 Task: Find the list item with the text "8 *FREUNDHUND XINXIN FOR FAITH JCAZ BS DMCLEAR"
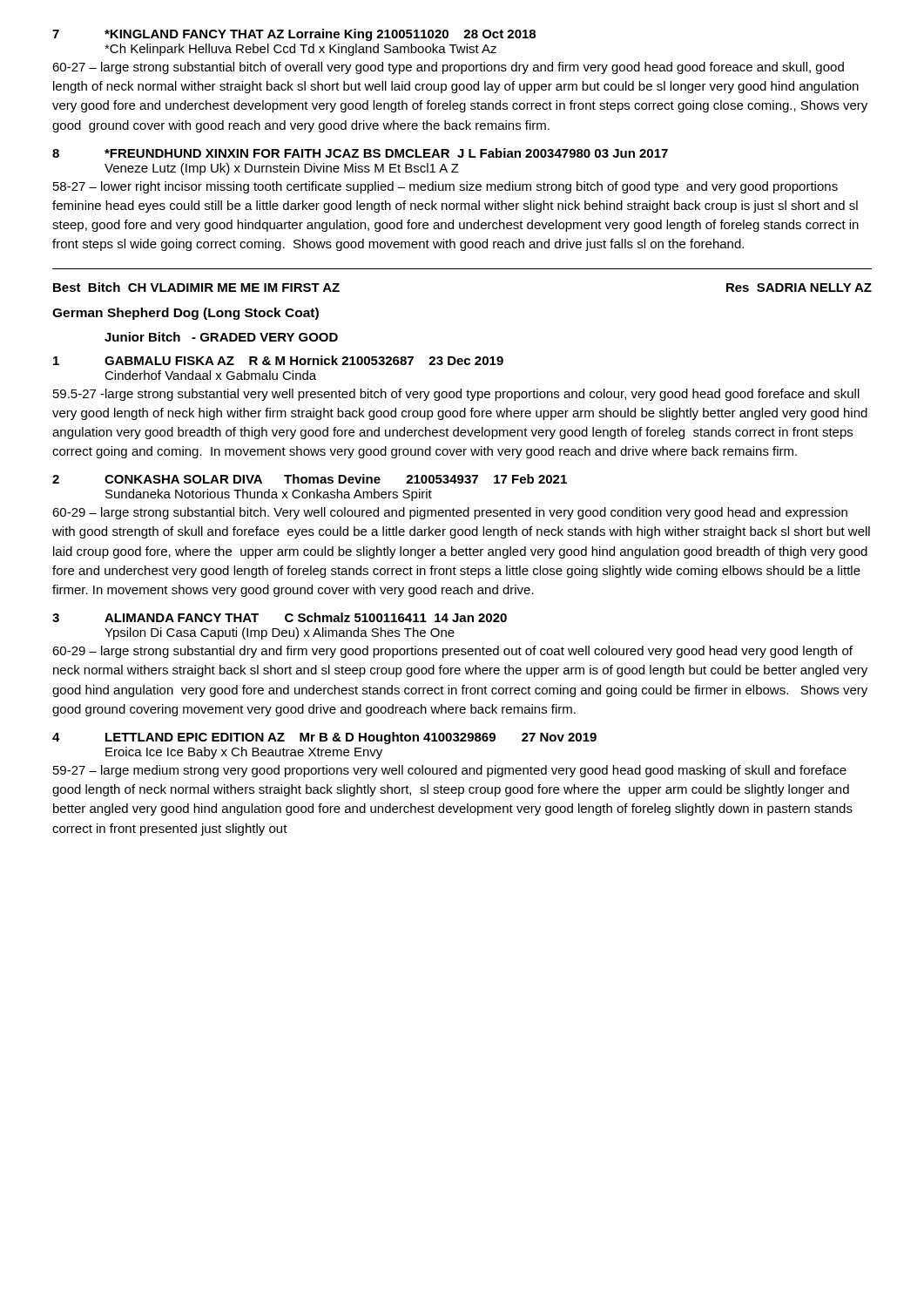462,160
